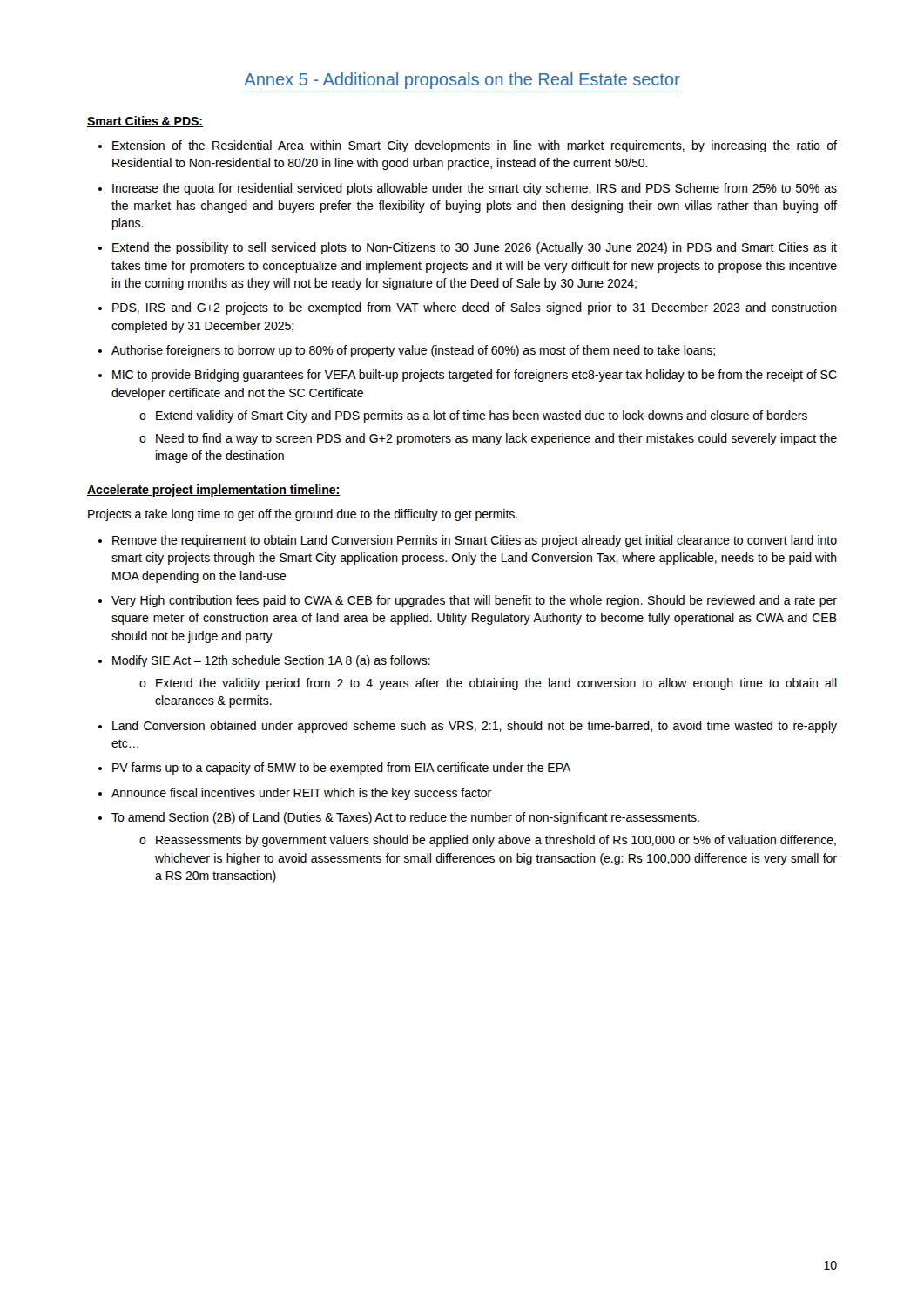Locate the block starting "To amend Section (2B) of Land (Duties &"
The height and width of the screenshot is (1307, 924).
pyautogui.click(x=474, y=847)
